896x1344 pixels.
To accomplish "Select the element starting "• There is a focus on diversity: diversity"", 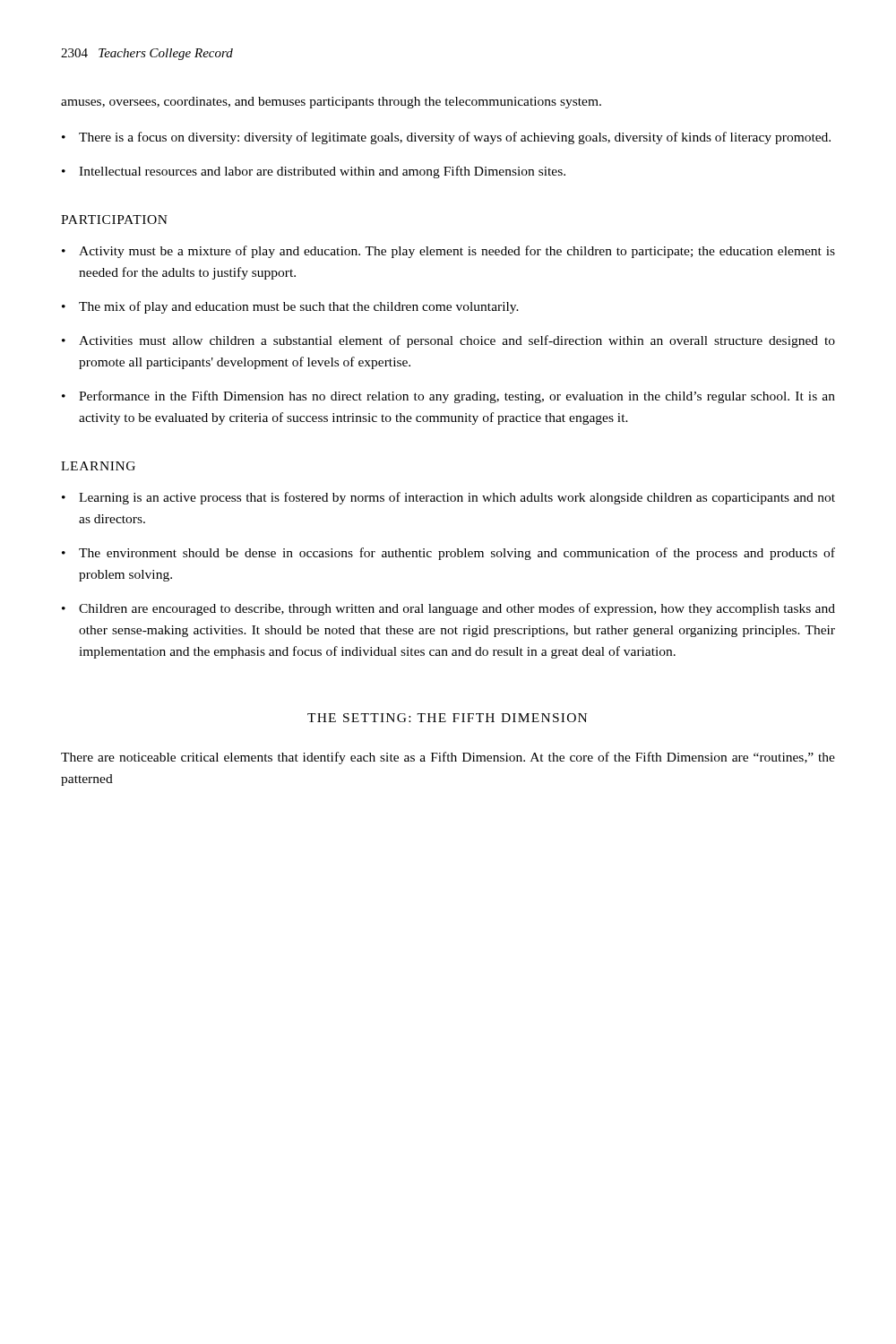I will click(446, 137).
